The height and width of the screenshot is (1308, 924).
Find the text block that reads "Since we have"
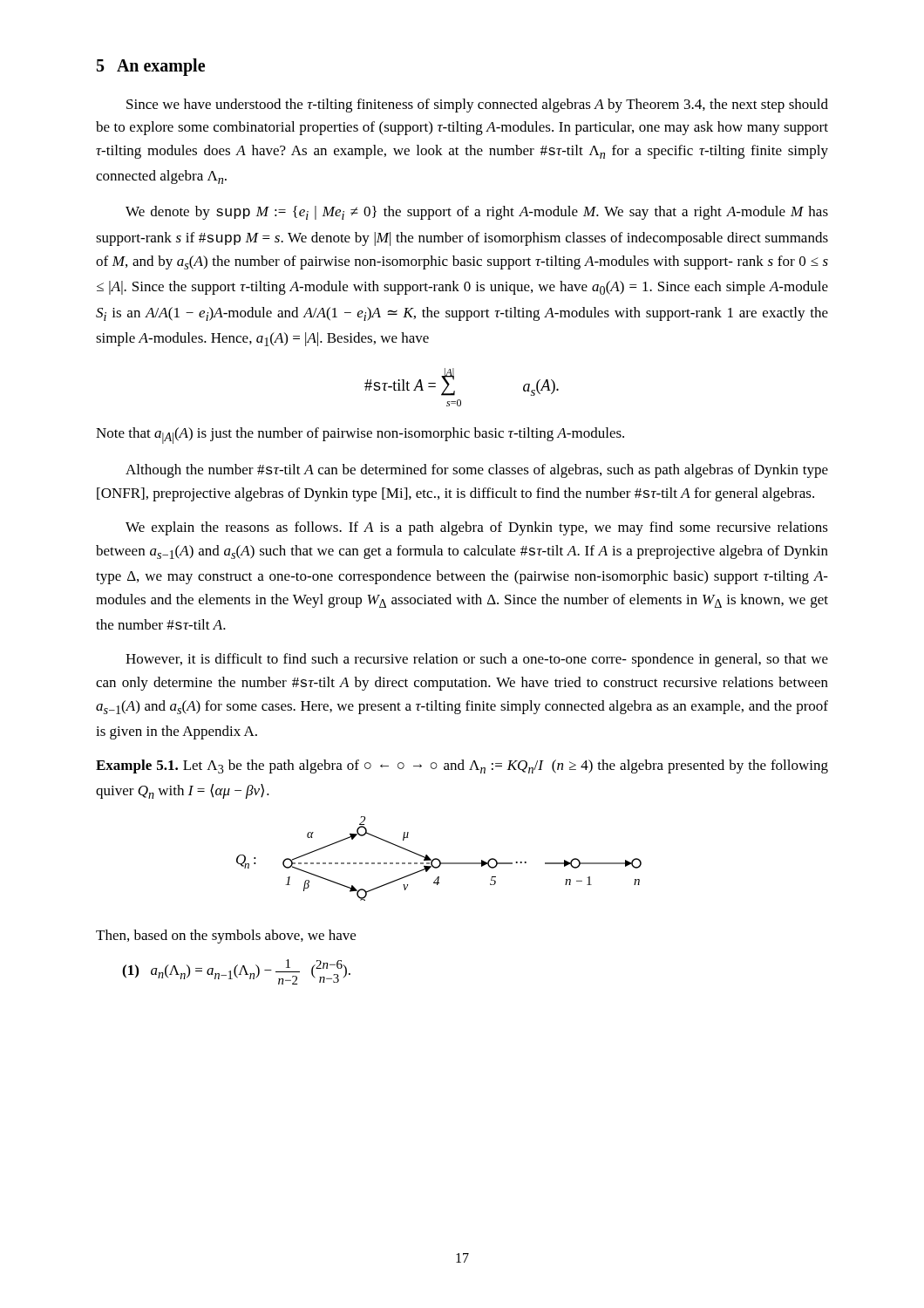tap(462, 142)
